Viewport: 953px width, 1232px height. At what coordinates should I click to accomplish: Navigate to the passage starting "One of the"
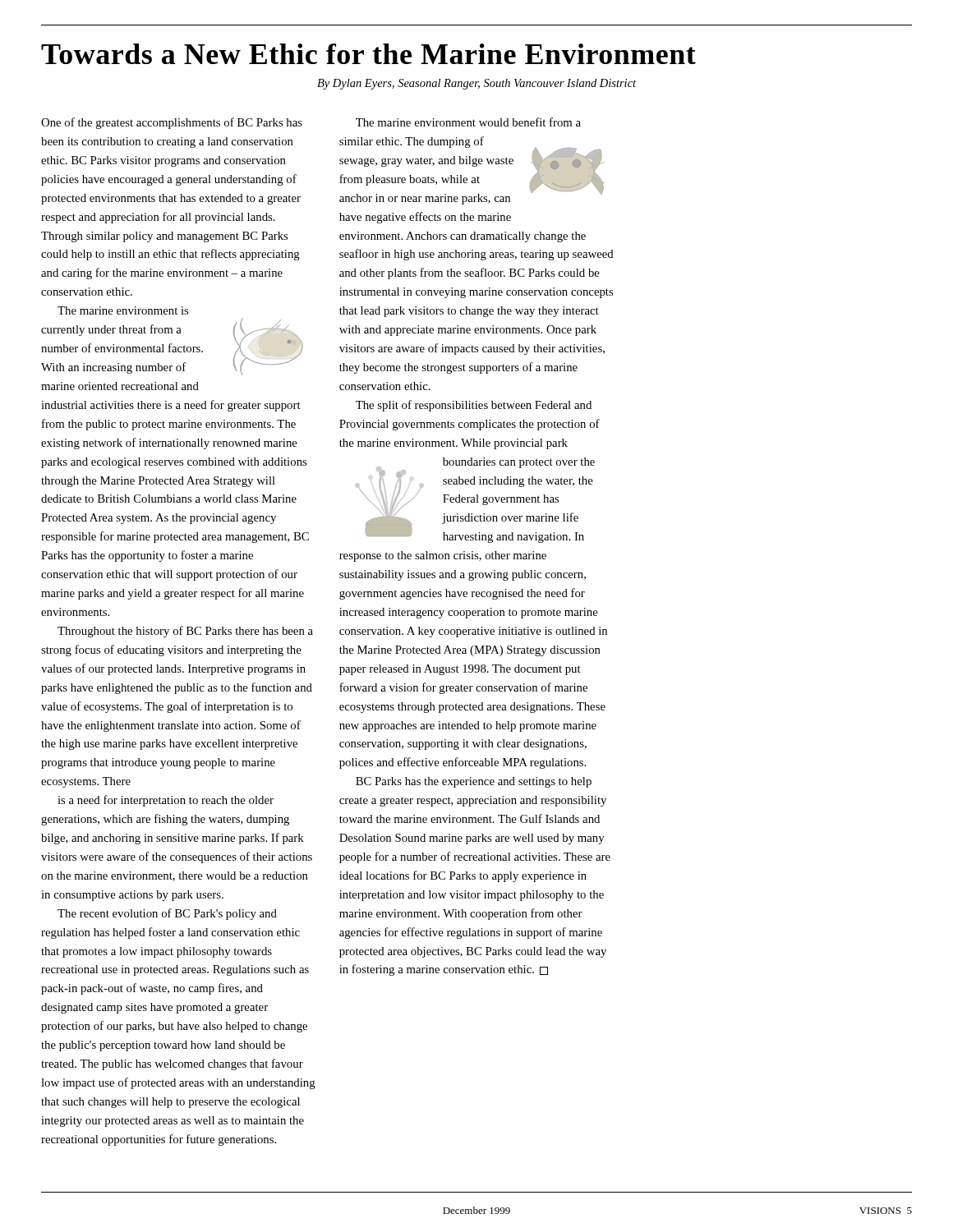[173, 123]
